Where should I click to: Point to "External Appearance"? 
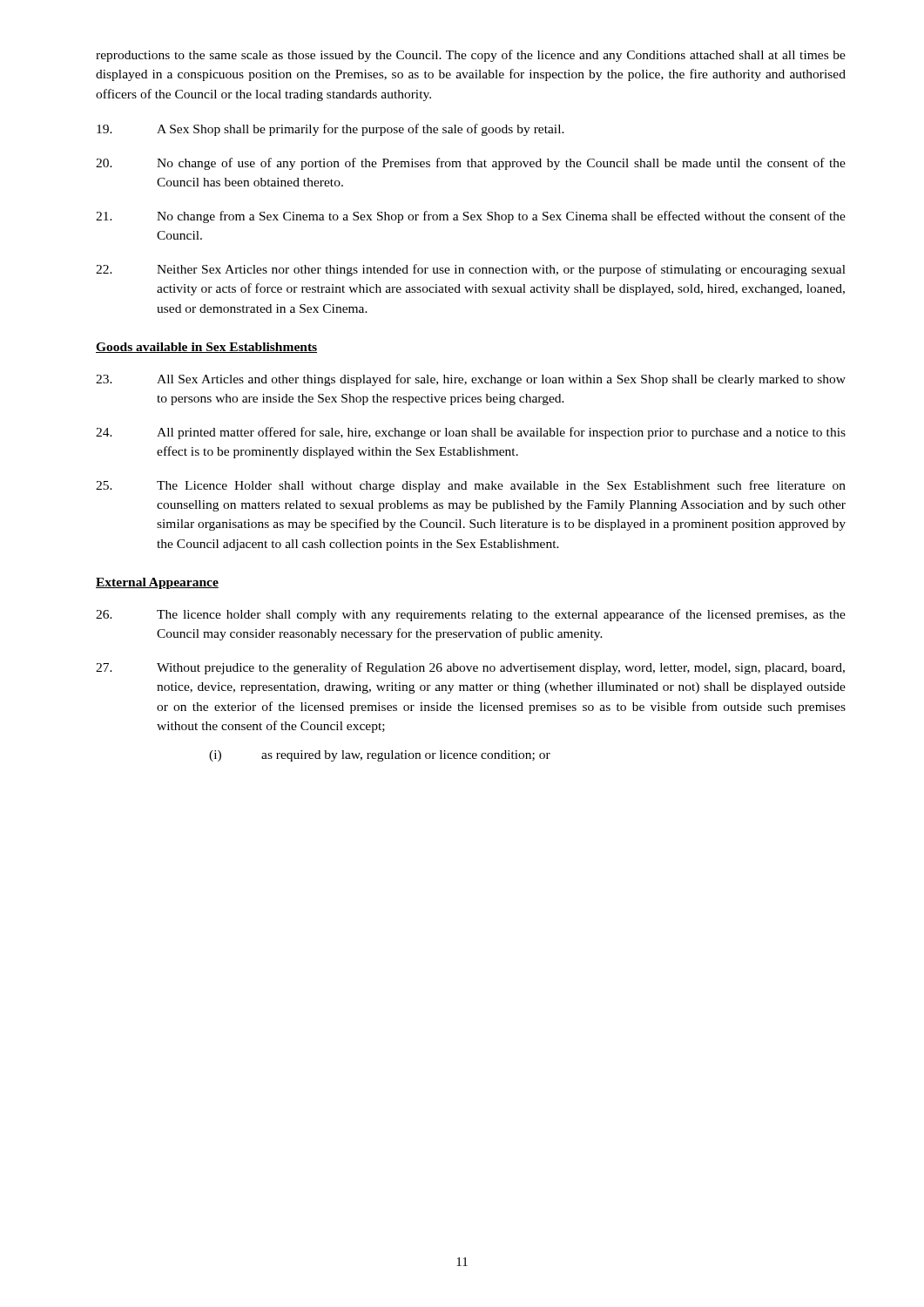pyautogui.click(x=157, y=582)
